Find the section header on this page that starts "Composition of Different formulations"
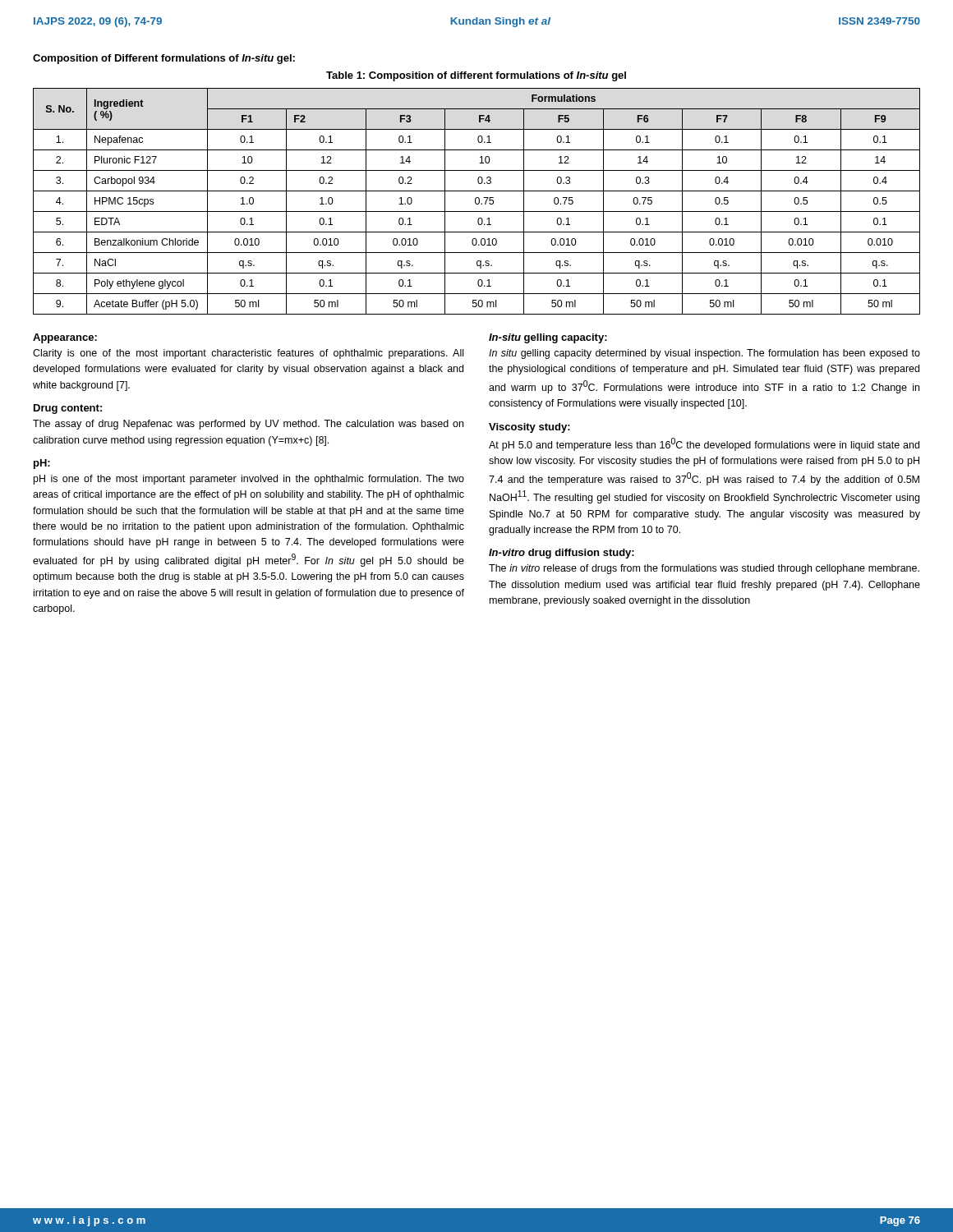 point(164,58)
